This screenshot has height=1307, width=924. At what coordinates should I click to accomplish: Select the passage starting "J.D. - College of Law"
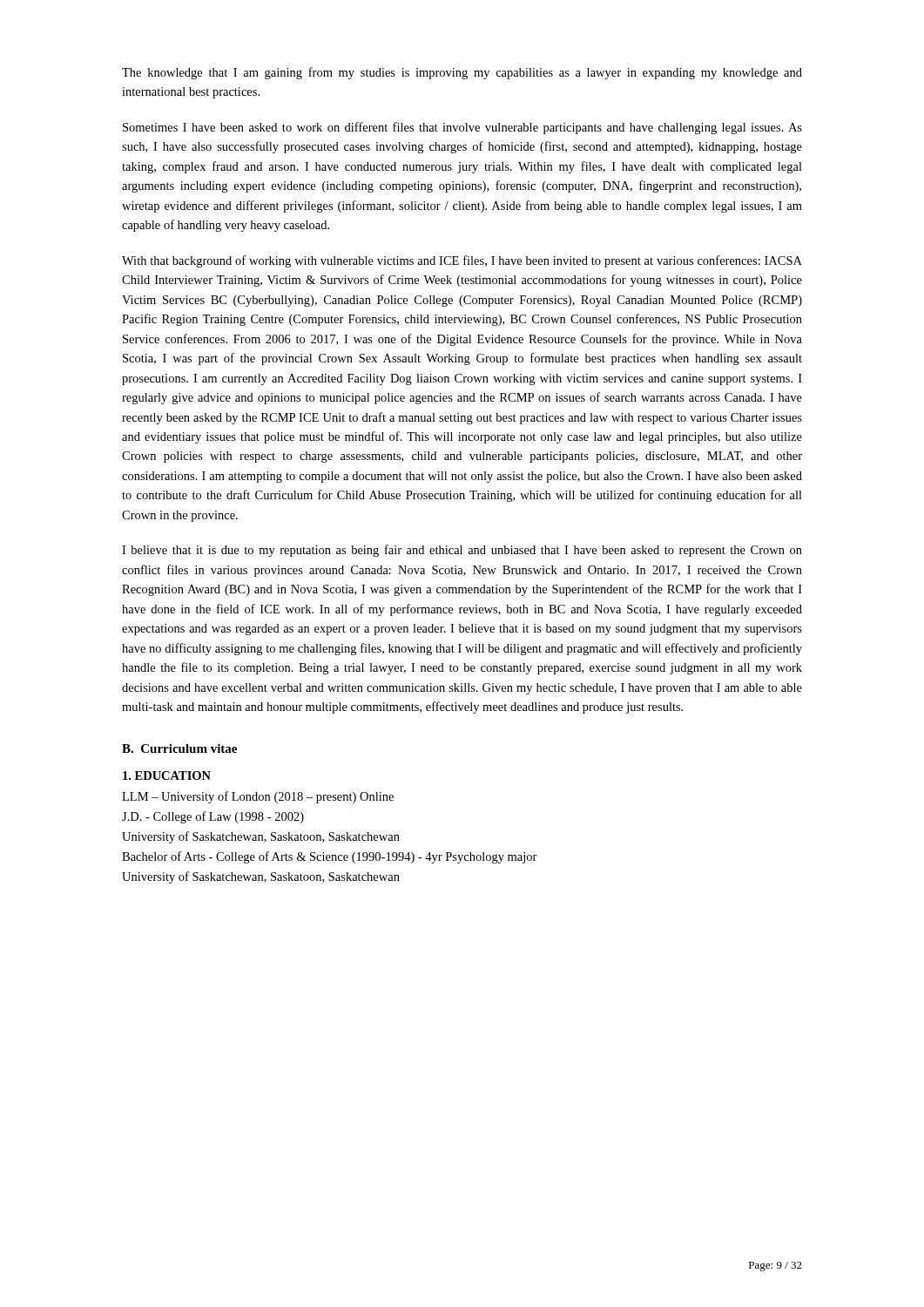(x=213, y=816)
